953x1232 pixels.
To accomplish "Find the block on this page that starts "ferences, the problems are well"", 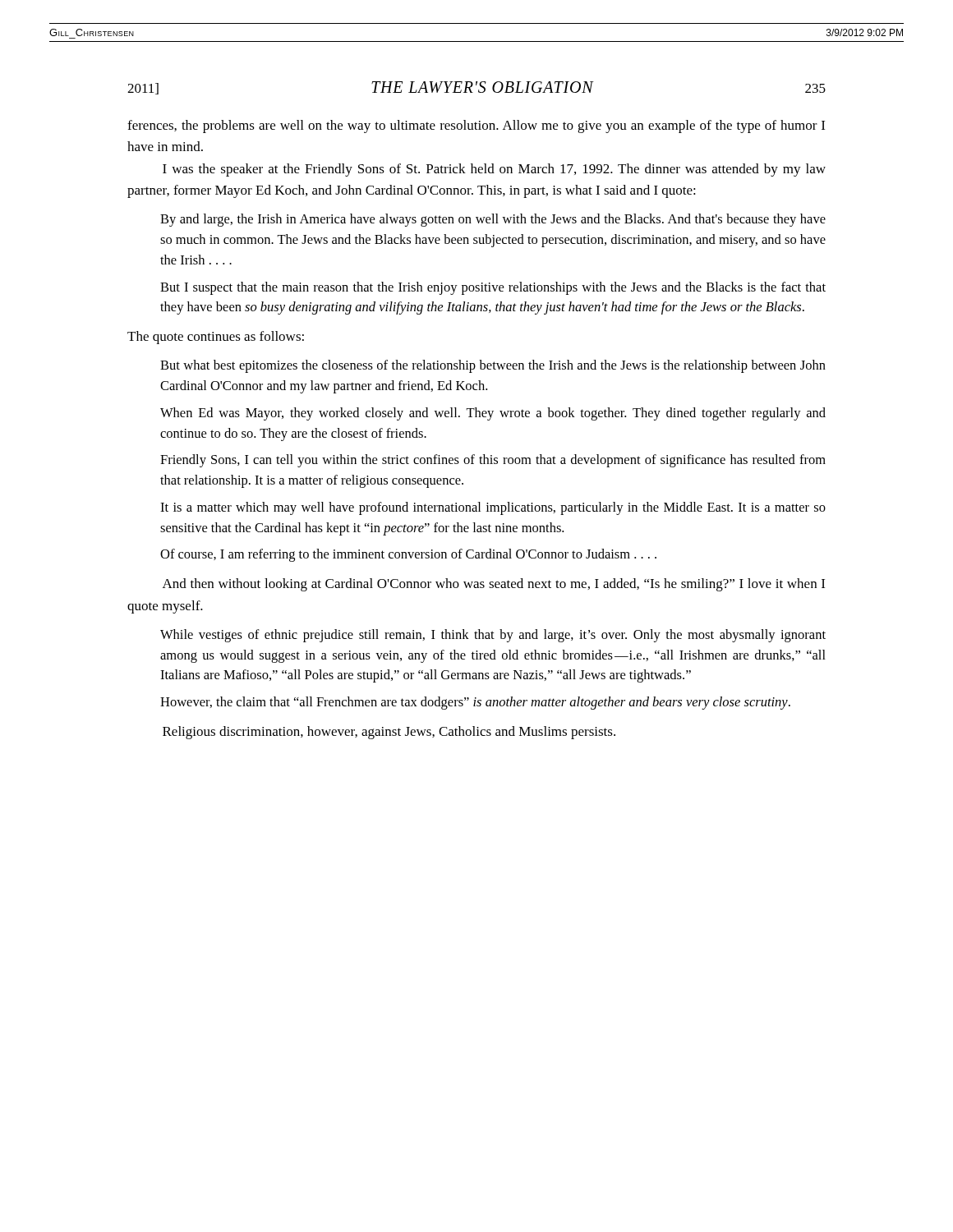I will [x=476, y=158].
